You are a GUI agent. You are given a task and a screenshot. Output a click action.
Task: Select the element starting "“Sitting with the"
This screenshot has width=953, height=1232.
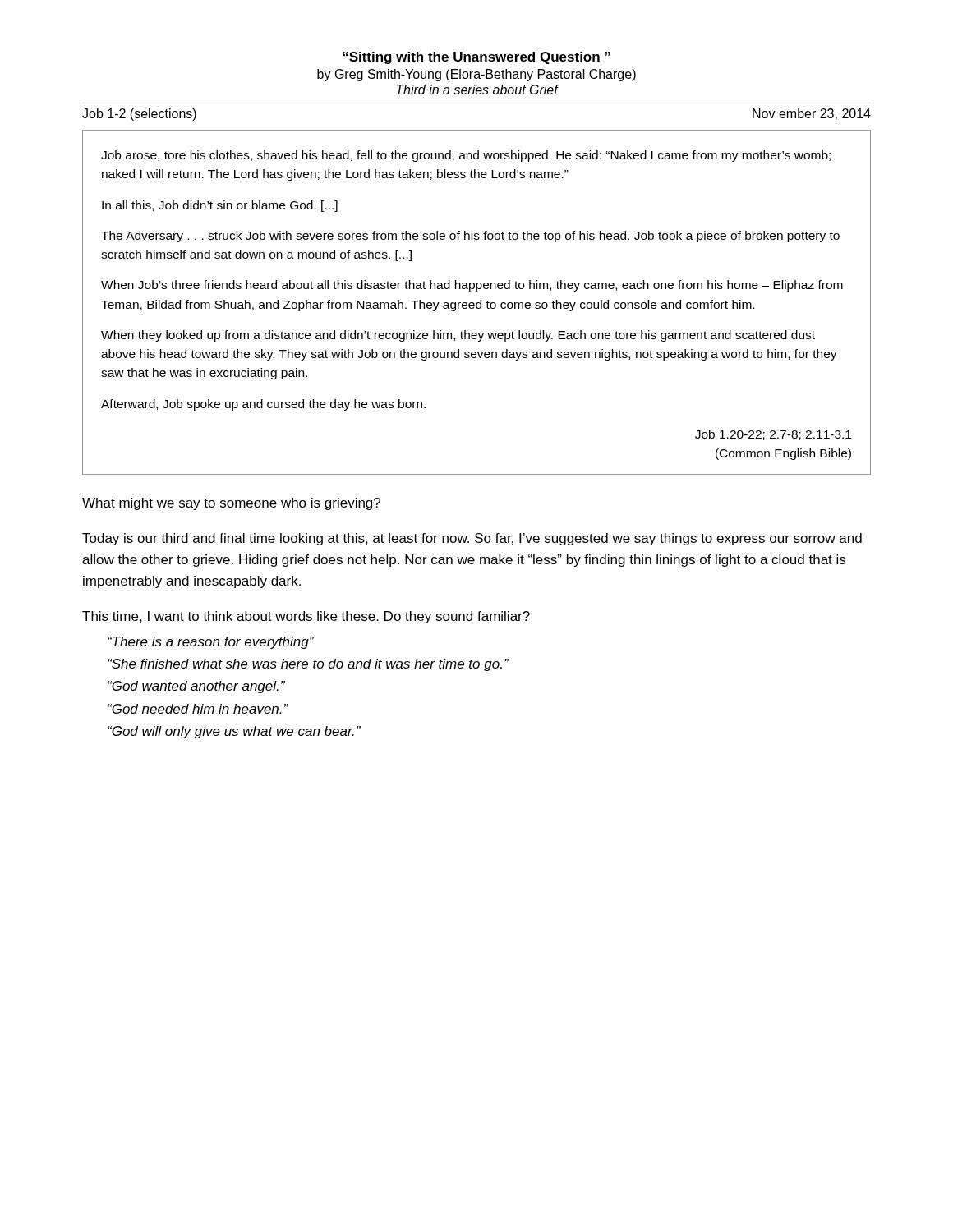pos(476,57)
